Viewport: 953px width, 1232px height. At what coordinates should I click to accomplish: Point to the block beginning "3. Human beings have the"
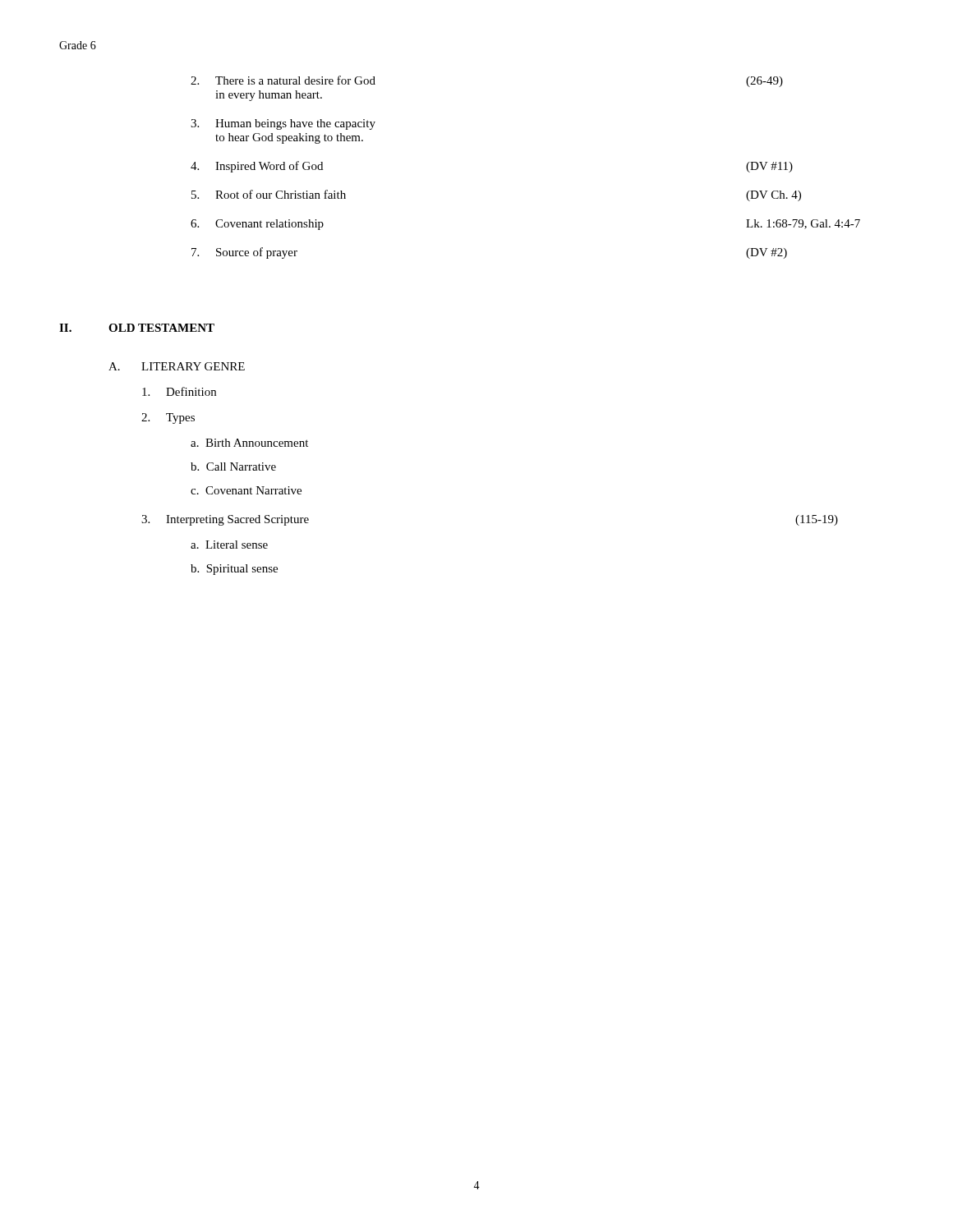point(283,124)
